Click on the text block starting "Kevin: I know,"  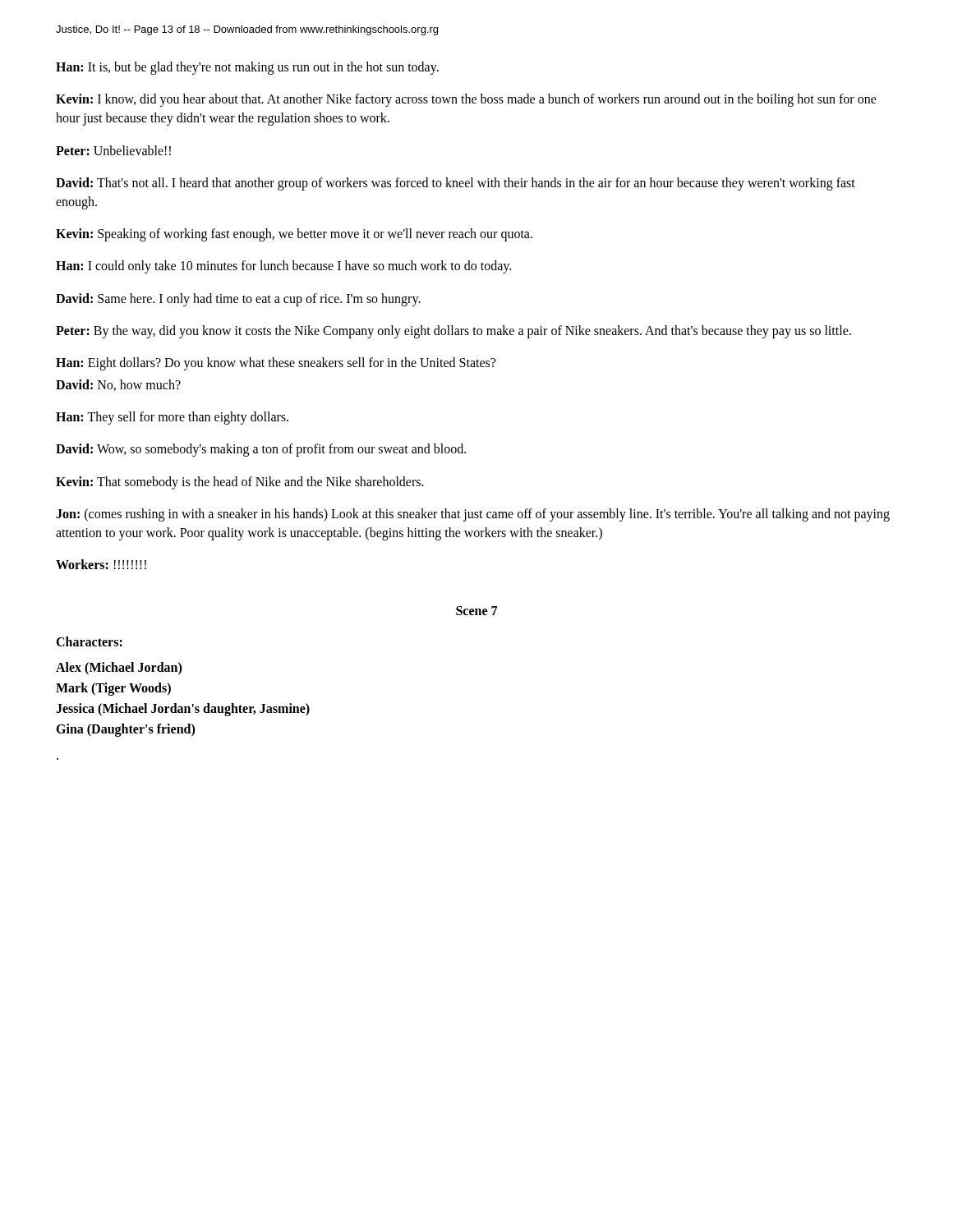click(x=466, y=109)
